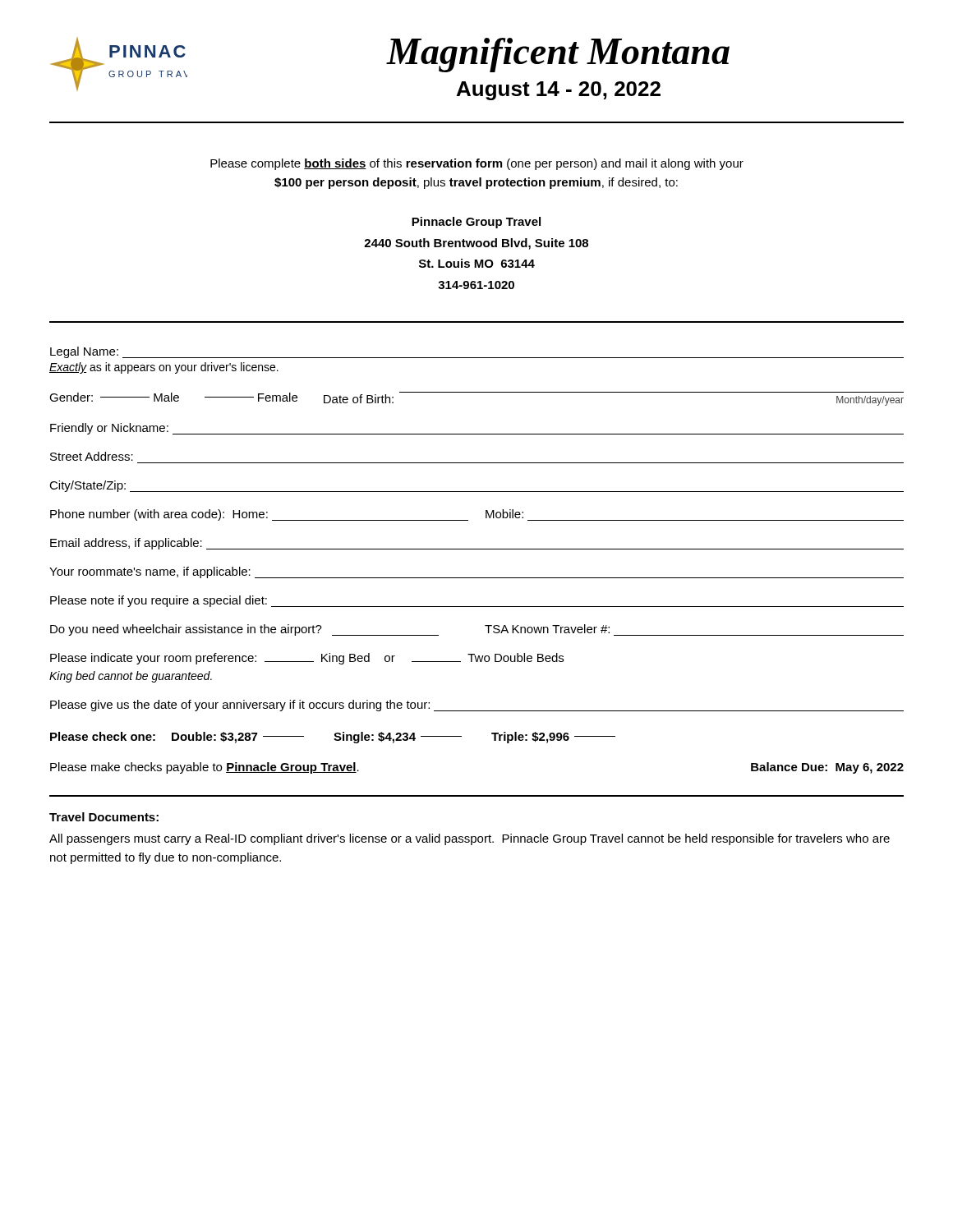The image size is (953, 1232).
Task: Click where it says "Magnificent Montana August 14 - 20, 2022"
Action: tap(559, 67)
